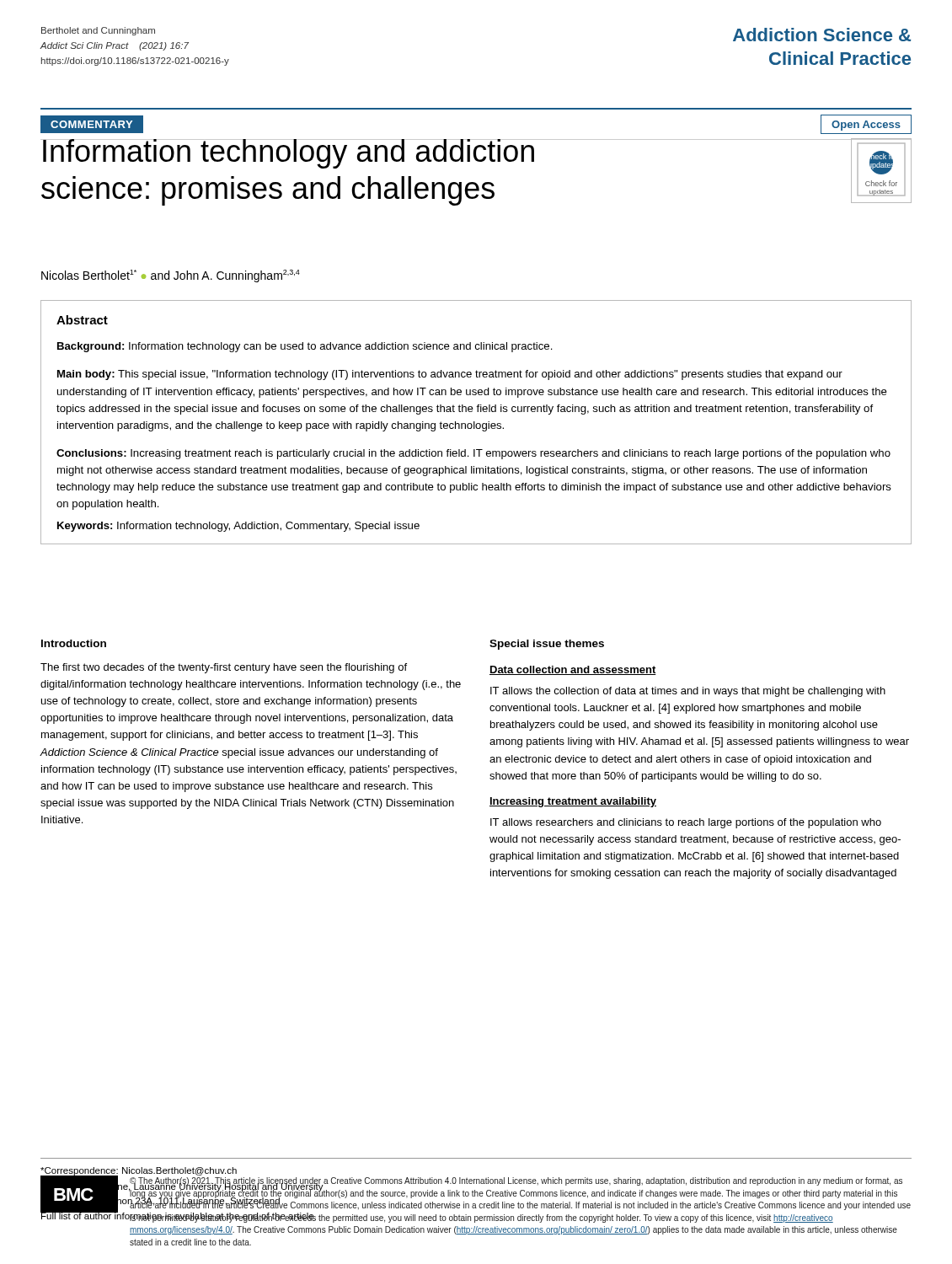
Task: Click on the section header containing "Open Access"
Action: 866,124
